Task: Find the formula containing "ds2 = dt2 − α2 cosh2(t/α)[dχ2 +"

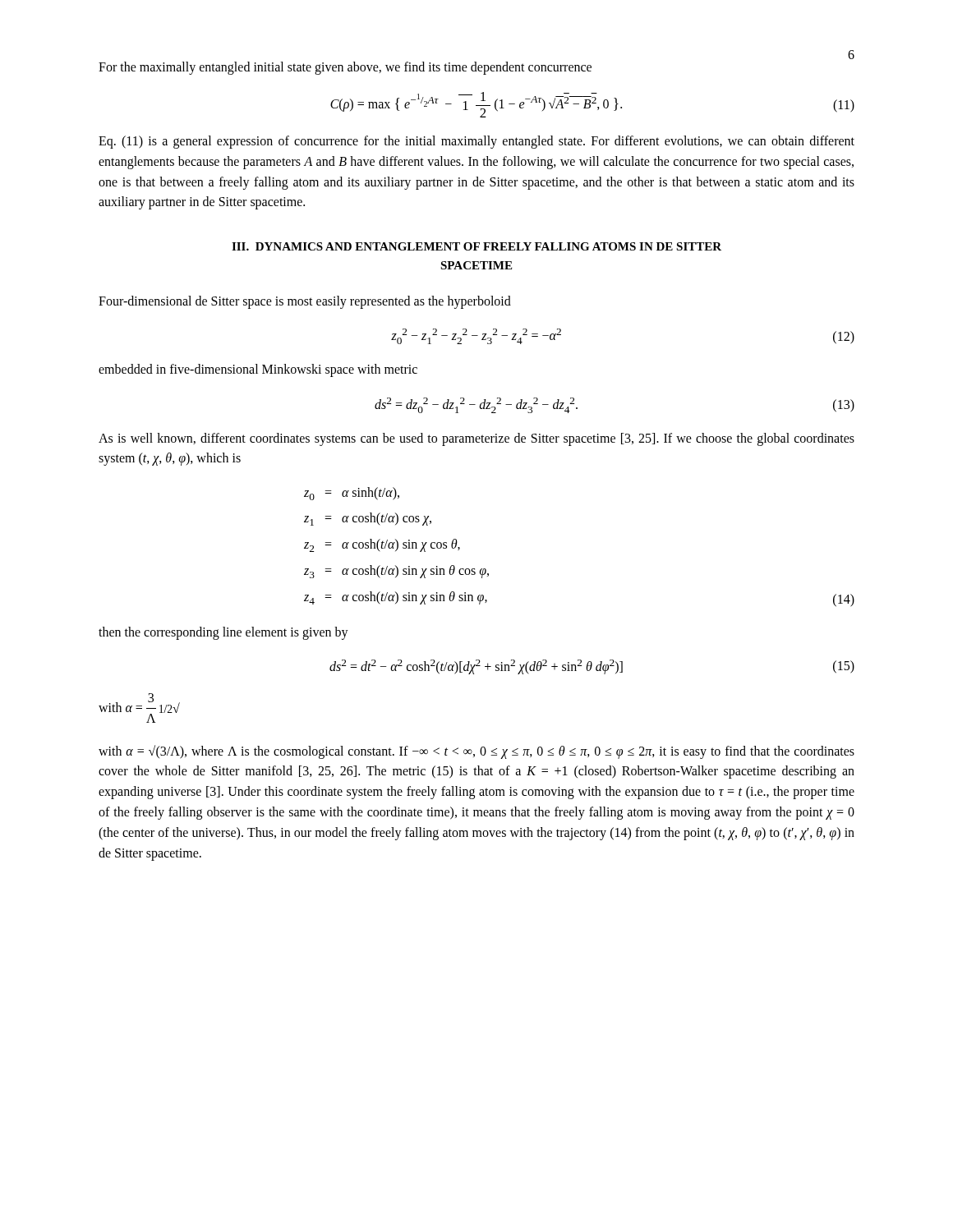Action: (x=476, y=666)
